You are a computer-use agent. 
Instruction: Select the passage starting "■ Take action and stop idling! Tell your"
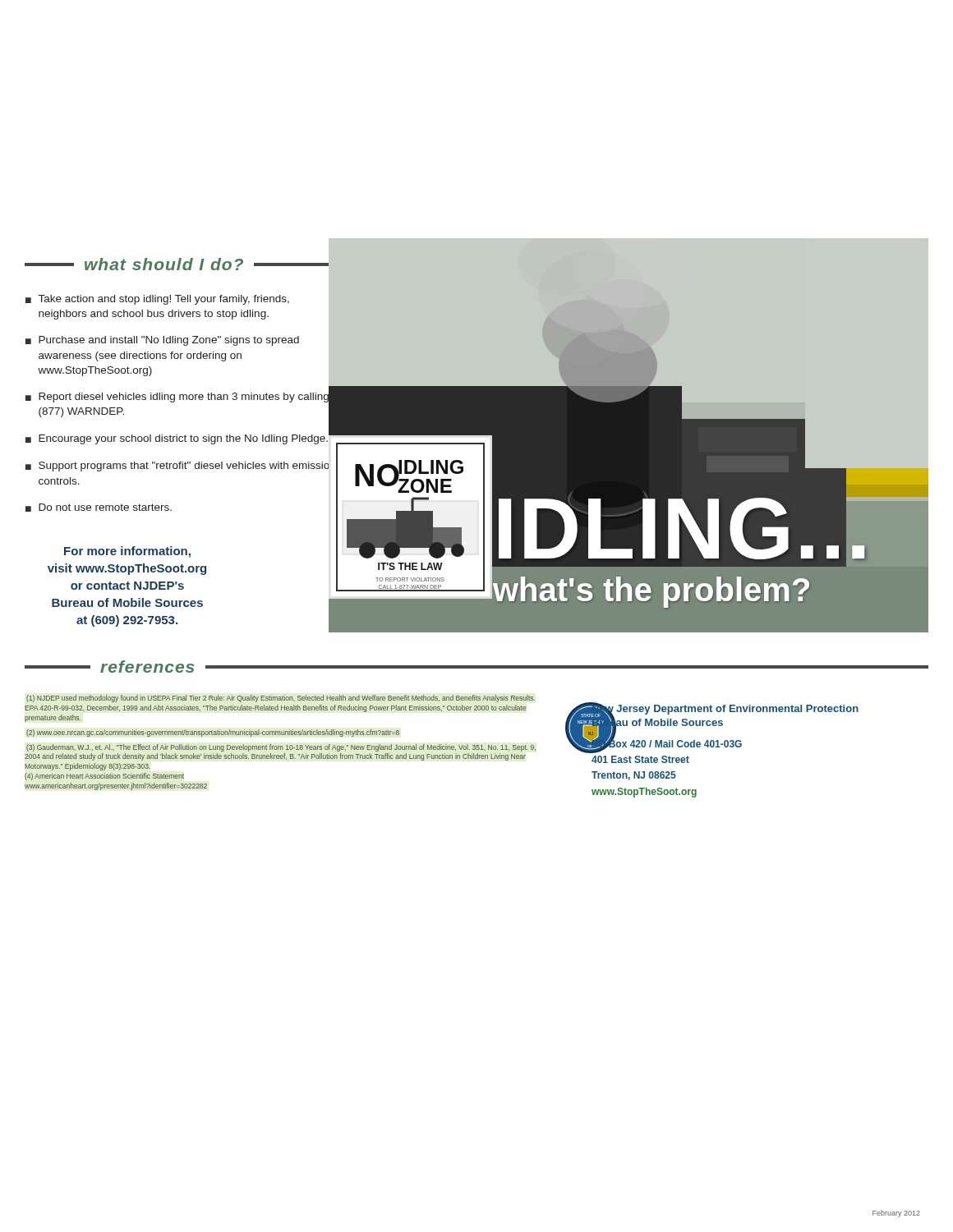click(181, 307)
